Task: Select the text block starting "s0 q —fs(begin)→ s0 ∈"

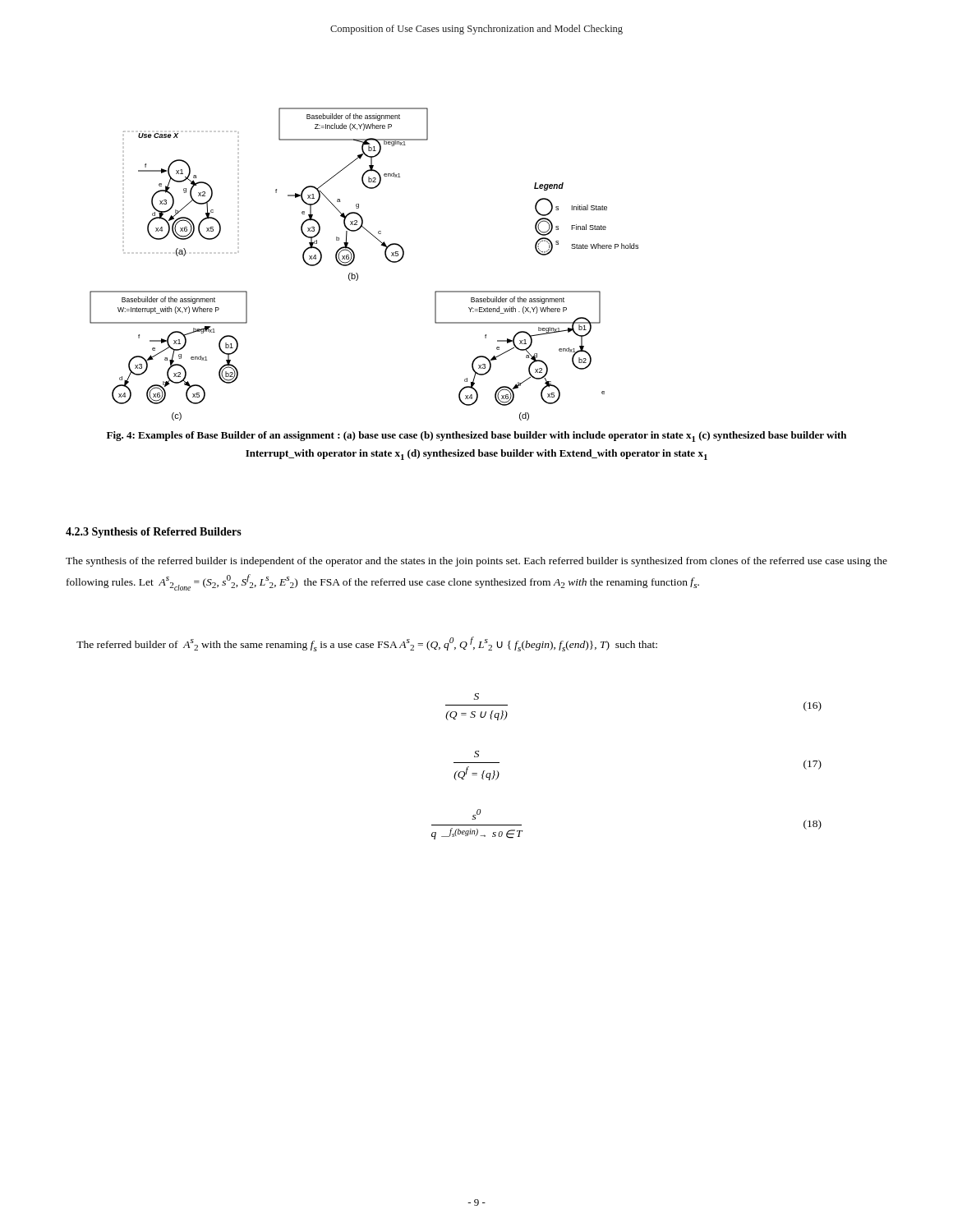Action: pyautogui.click(x=476, y=824)
